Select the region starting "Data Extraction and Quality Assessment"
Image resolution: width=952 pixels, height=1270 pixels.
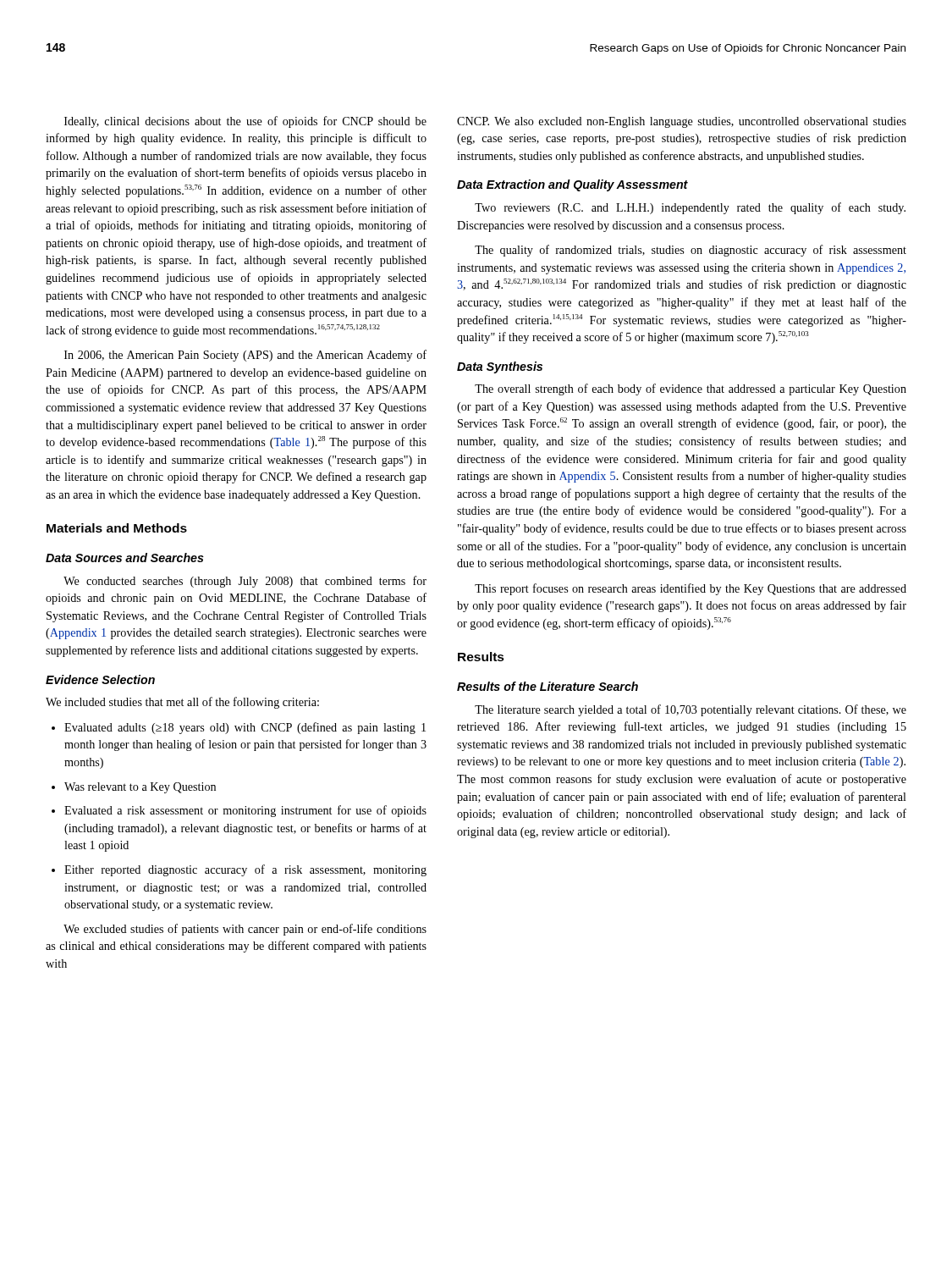(572, 185)
